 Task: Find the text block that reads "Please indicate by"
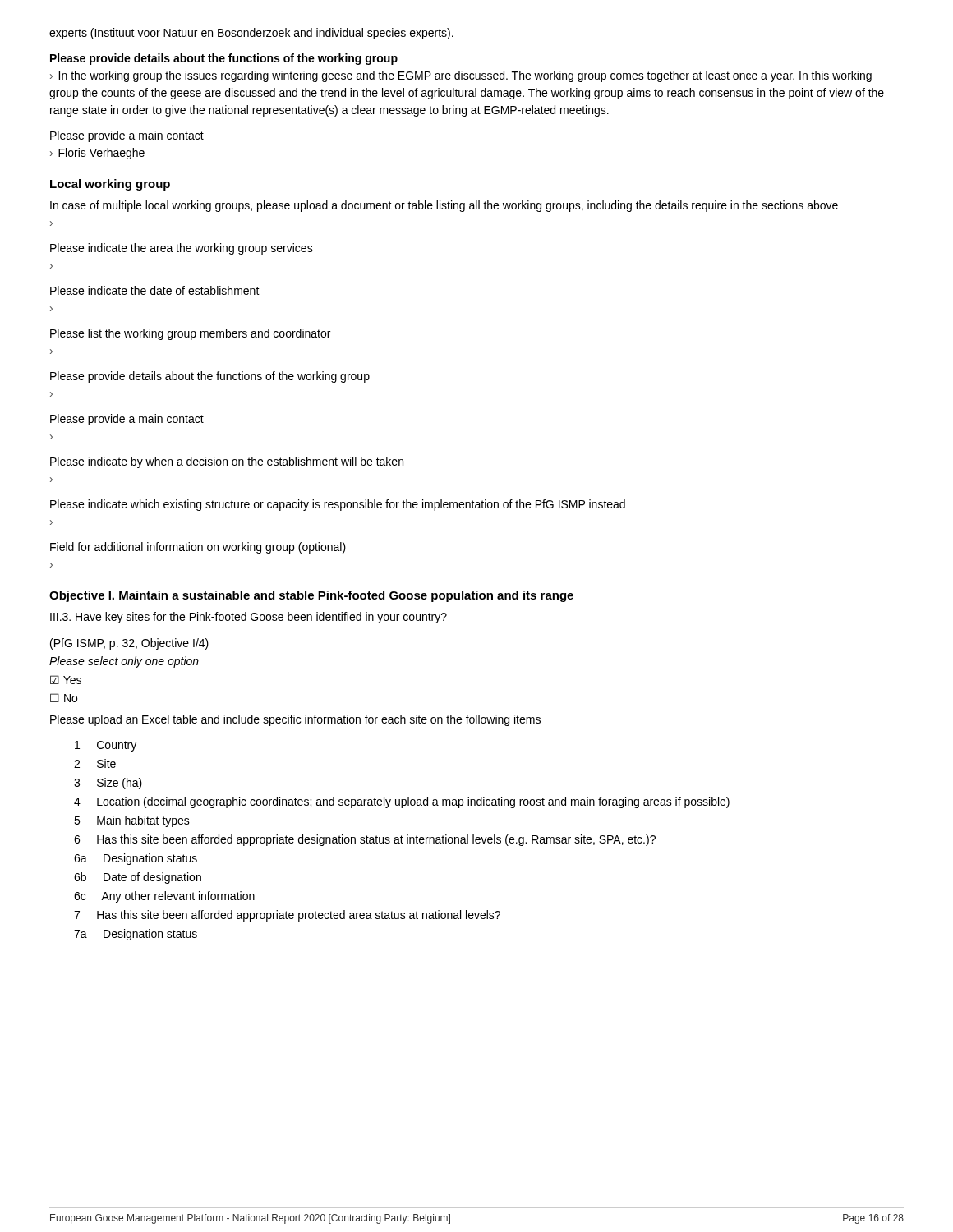click(x=227, y=470)
